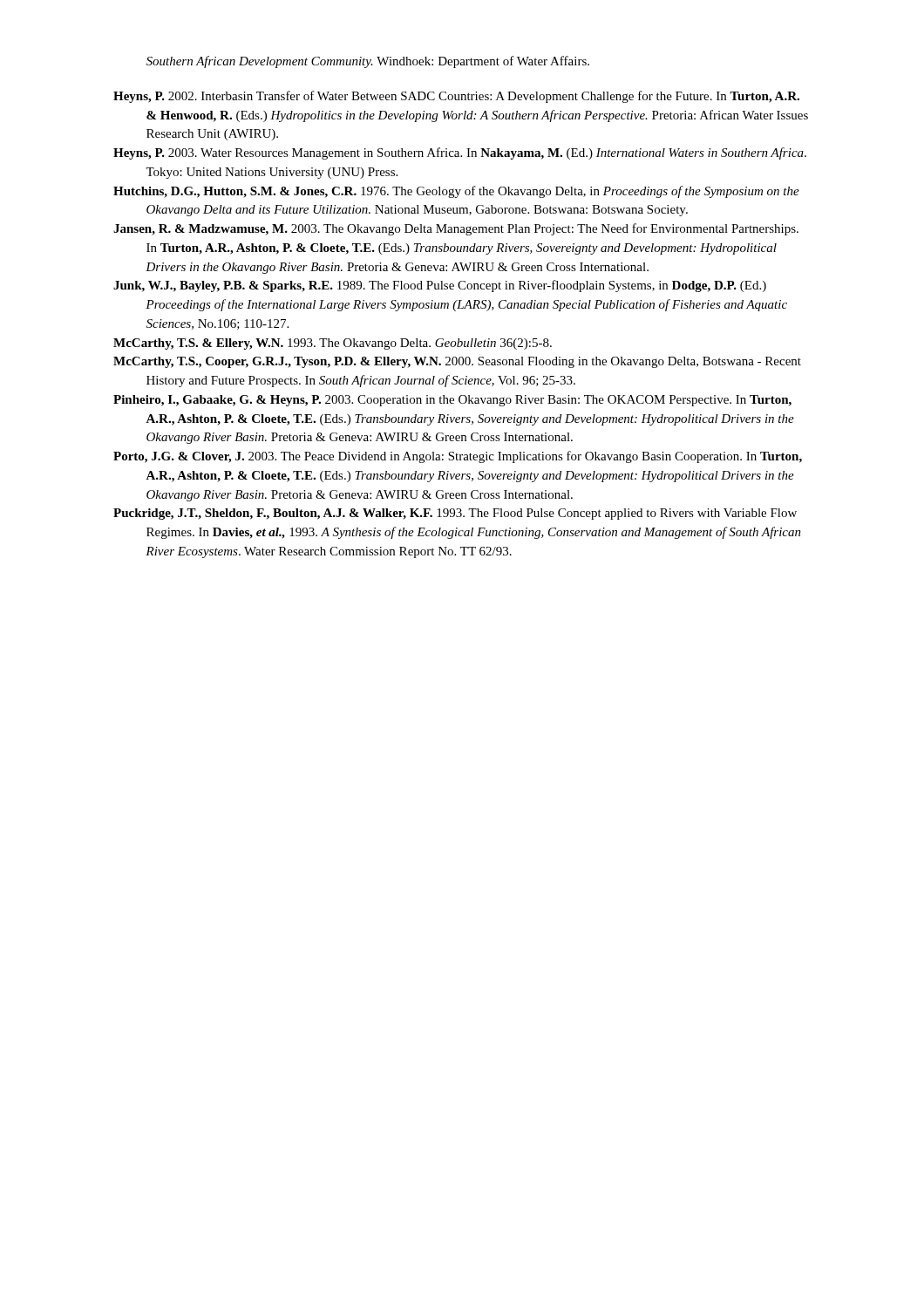Locate the list item containing "Pinheiro, I., Gabaake, G. & Heyns, P."
The width and height of the screenshot is (924, 1308).
click(x=454, y=418)
